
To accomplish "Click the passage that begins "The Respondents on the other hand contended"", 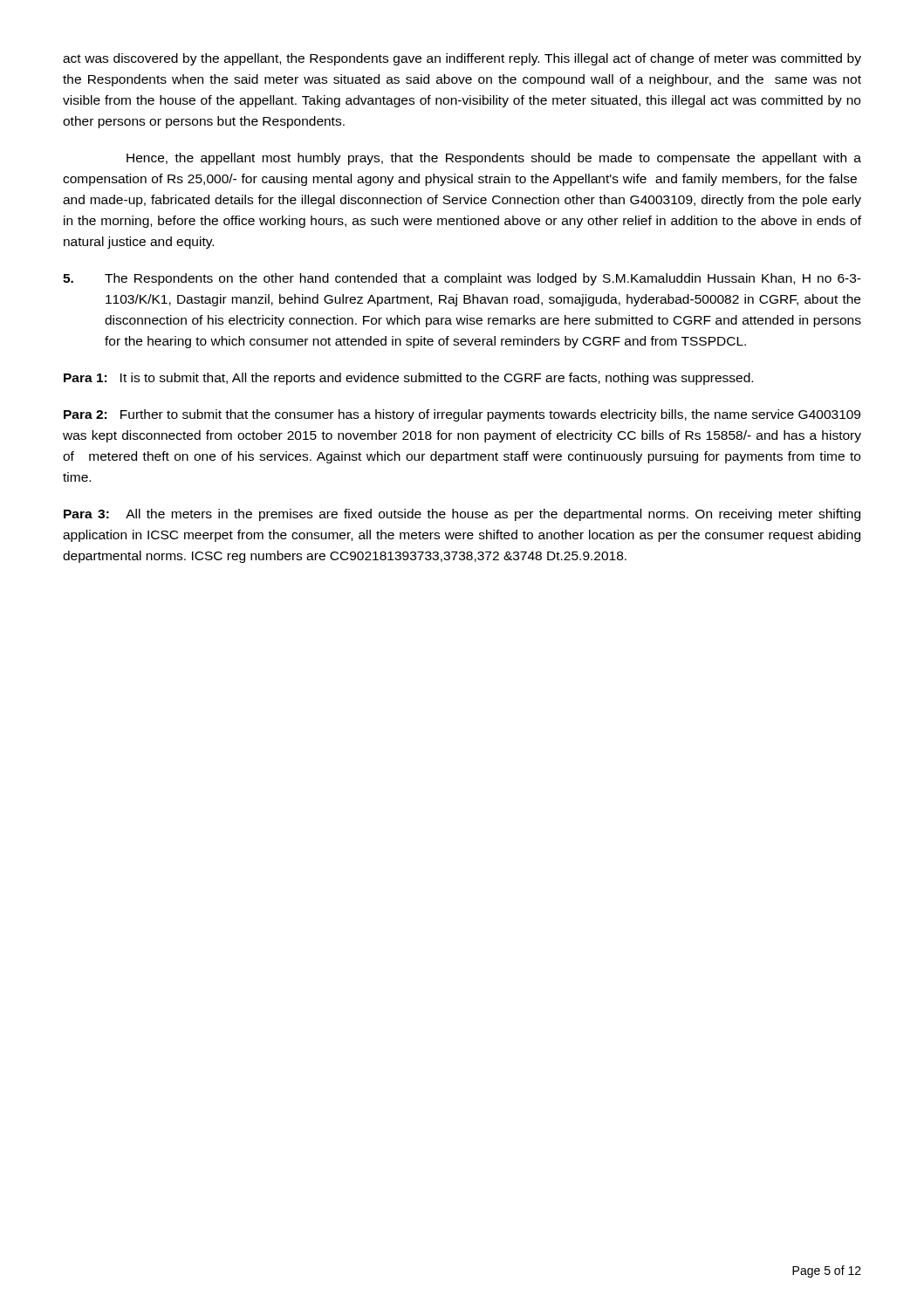I will click(462, 310).
